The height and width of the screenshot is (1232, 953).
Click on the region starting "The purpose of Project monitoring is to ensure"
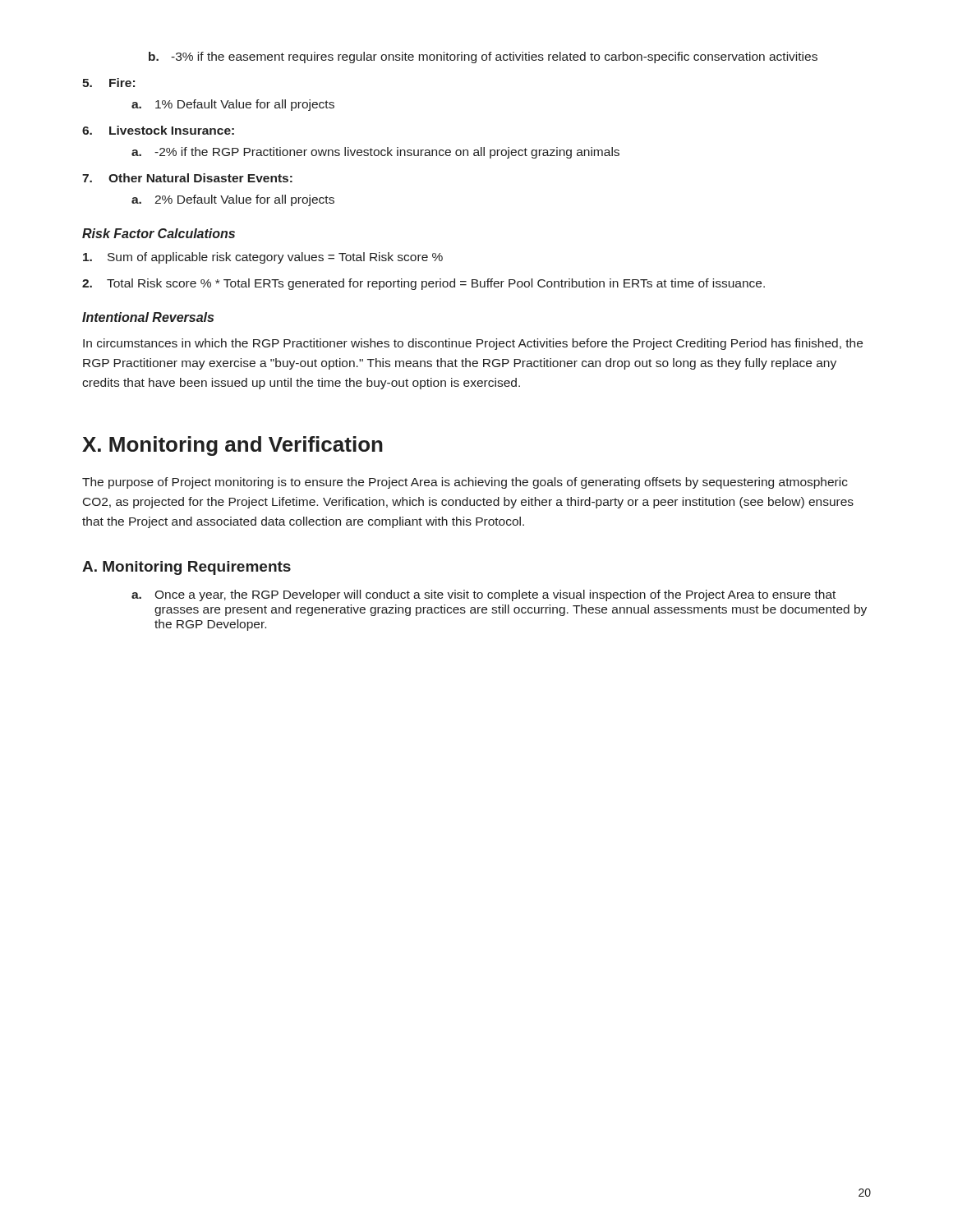[x=468, y=501]
